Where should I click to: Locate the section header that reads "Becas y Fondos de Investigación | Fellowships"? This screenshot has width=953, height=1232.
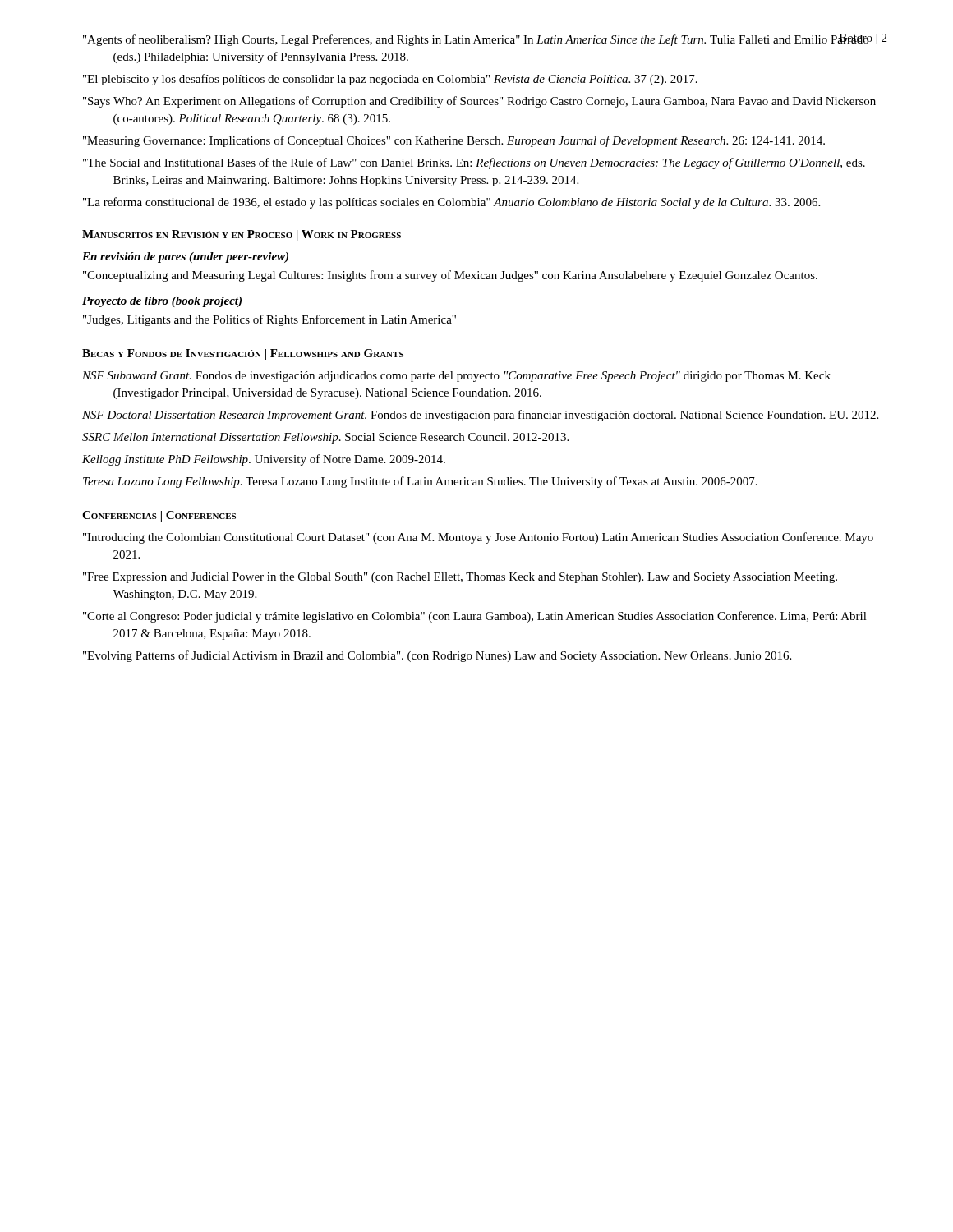(x=243, y=353)
